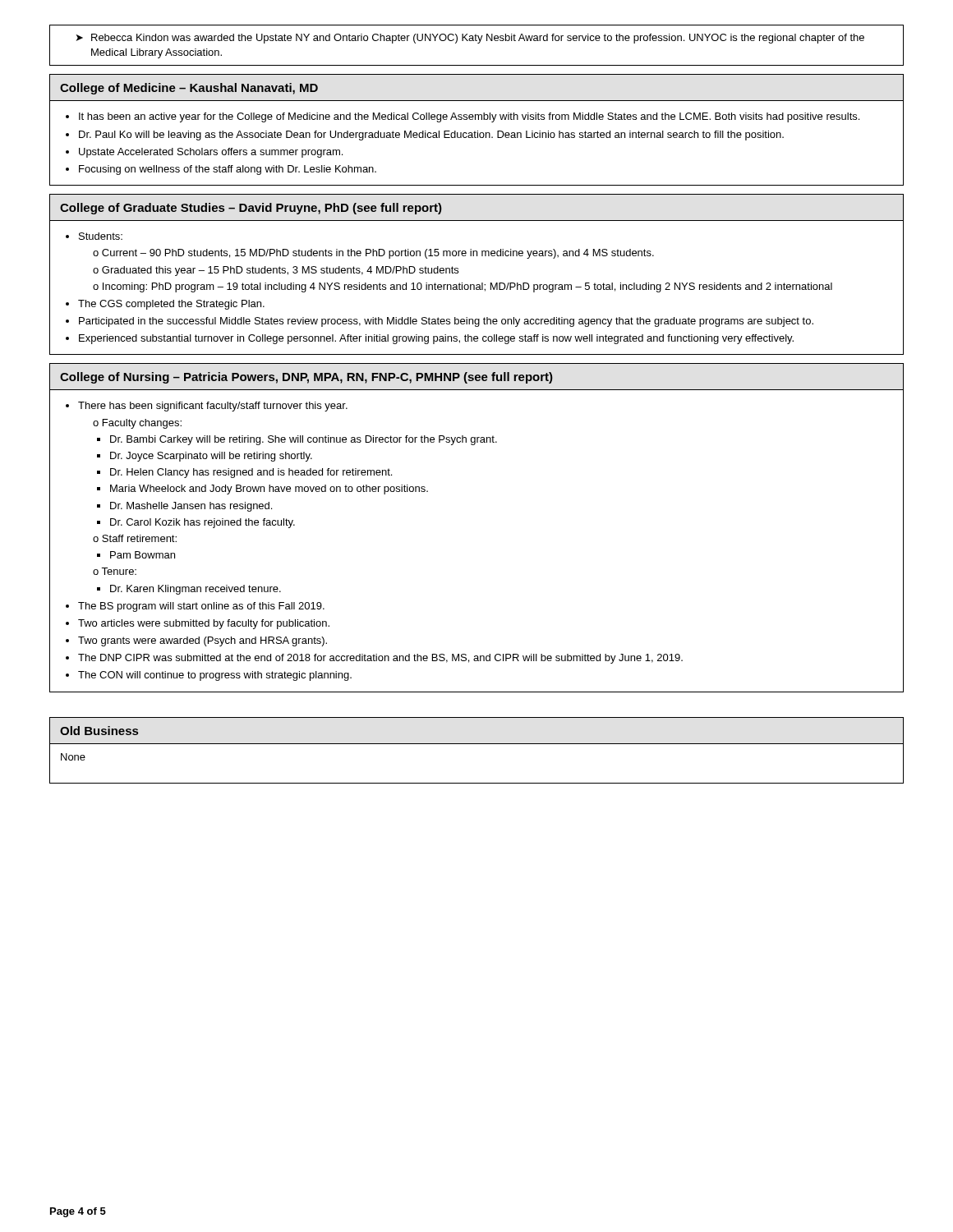Click on the list item that says "Two grants were awarded (Psych and"
This screenshot has height=1232, width=953.
click(203, 640)
